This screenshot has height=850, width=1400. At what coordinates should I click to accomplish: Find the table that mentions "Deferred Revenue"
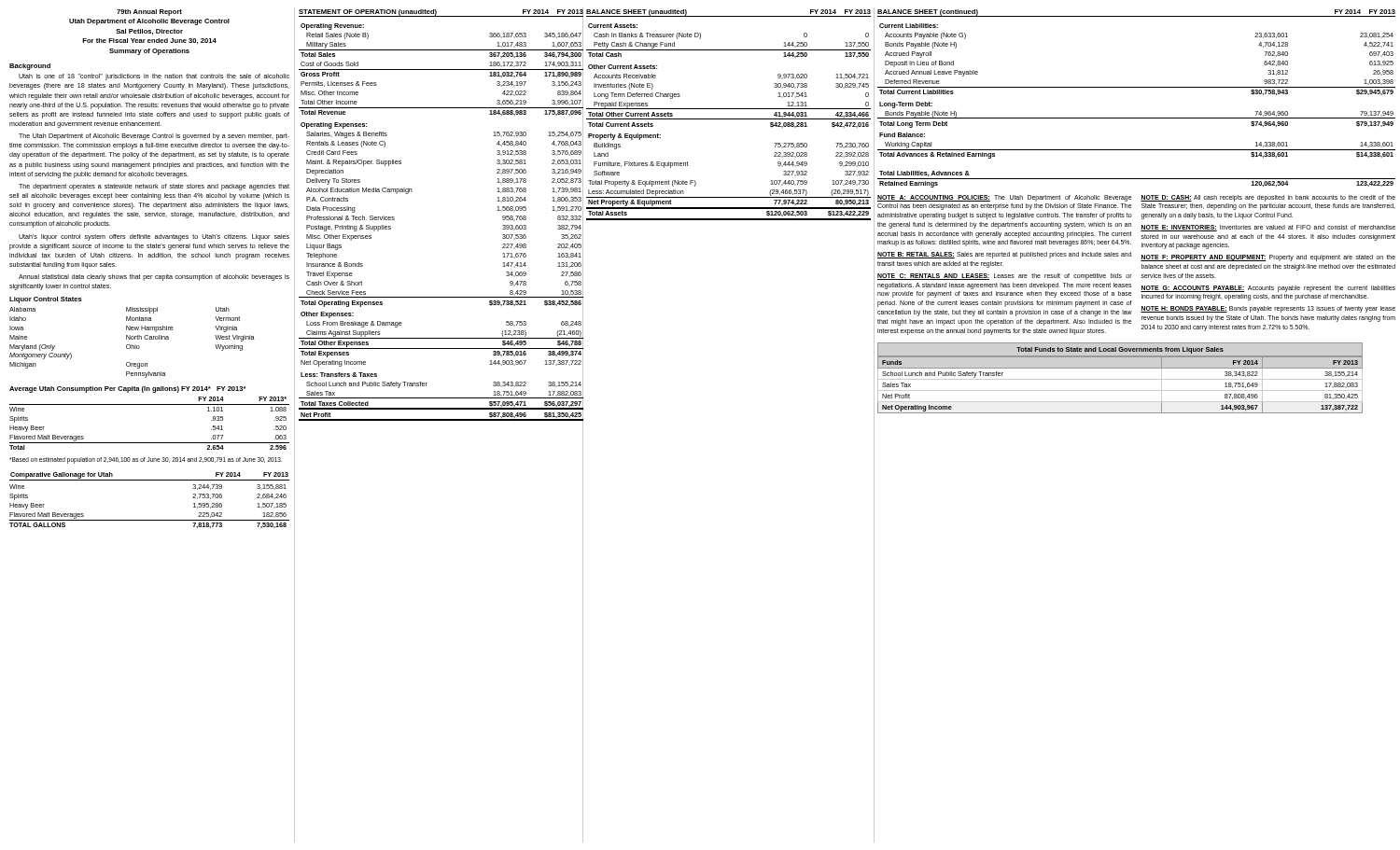point(1136,103)
